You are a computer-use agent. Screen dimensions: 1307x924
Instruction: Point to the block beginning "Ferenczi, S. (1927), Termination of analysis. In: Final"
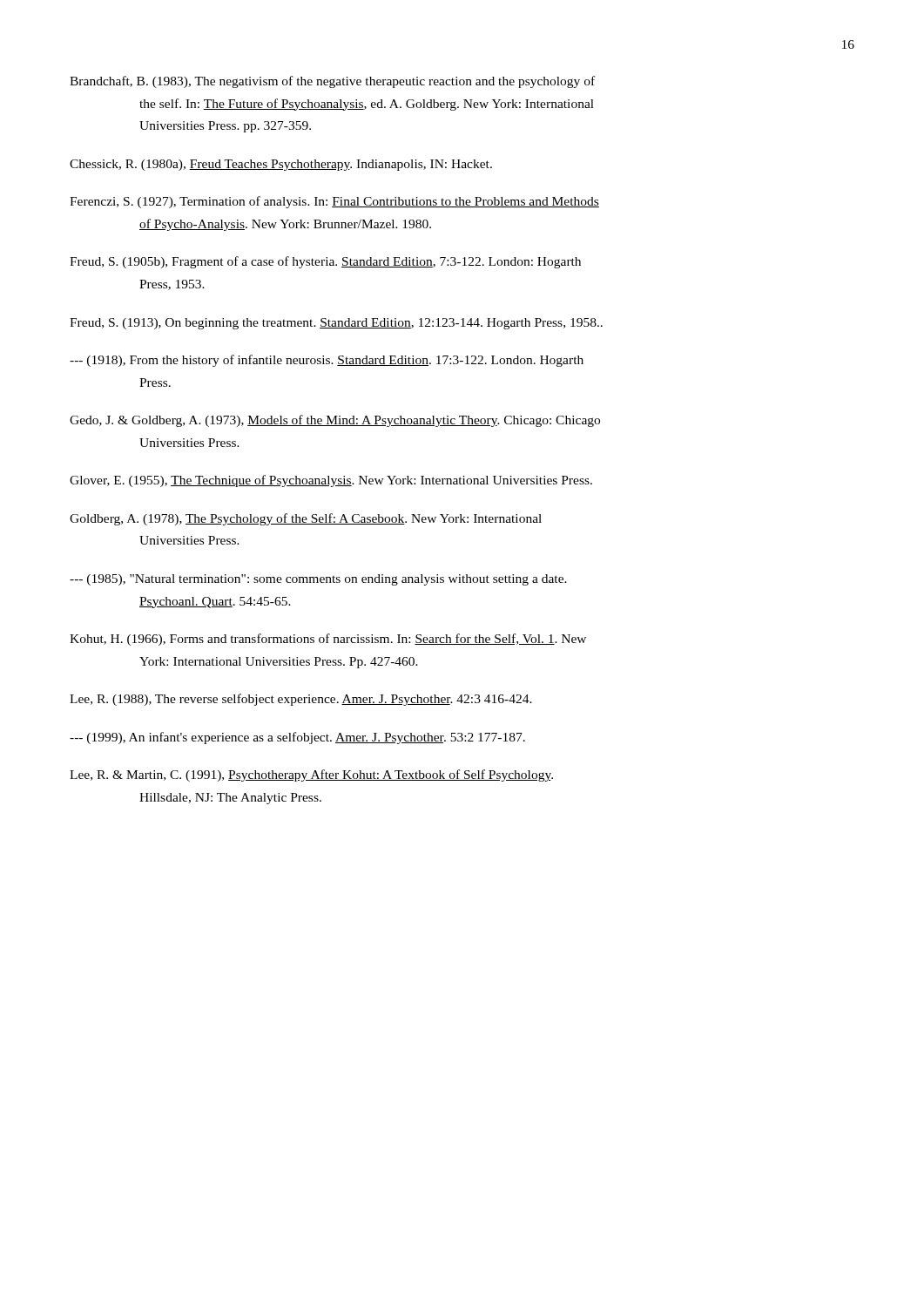462,212
